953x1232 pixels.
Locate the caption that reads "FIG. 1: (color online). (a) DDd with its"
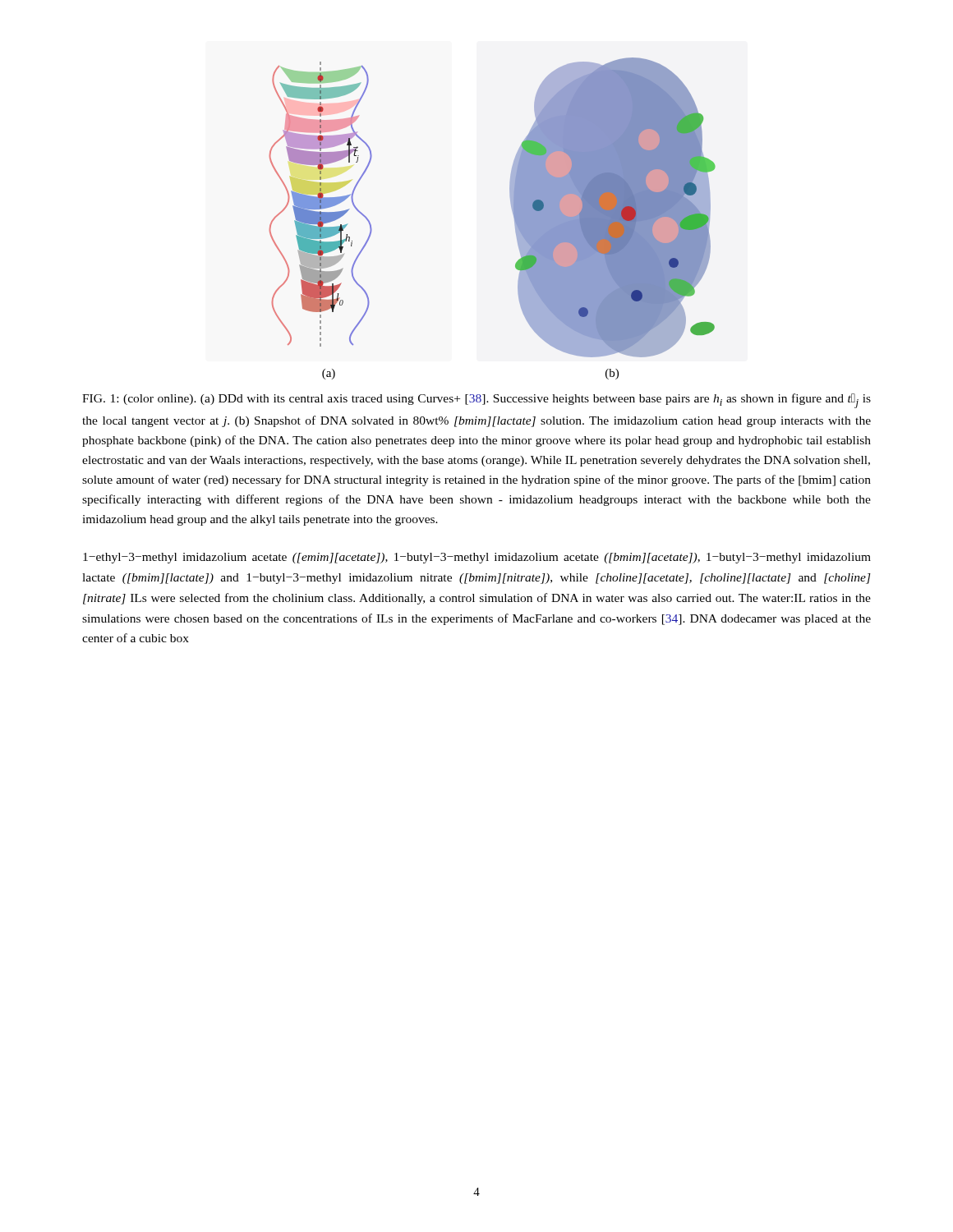[x=476, y=458]
